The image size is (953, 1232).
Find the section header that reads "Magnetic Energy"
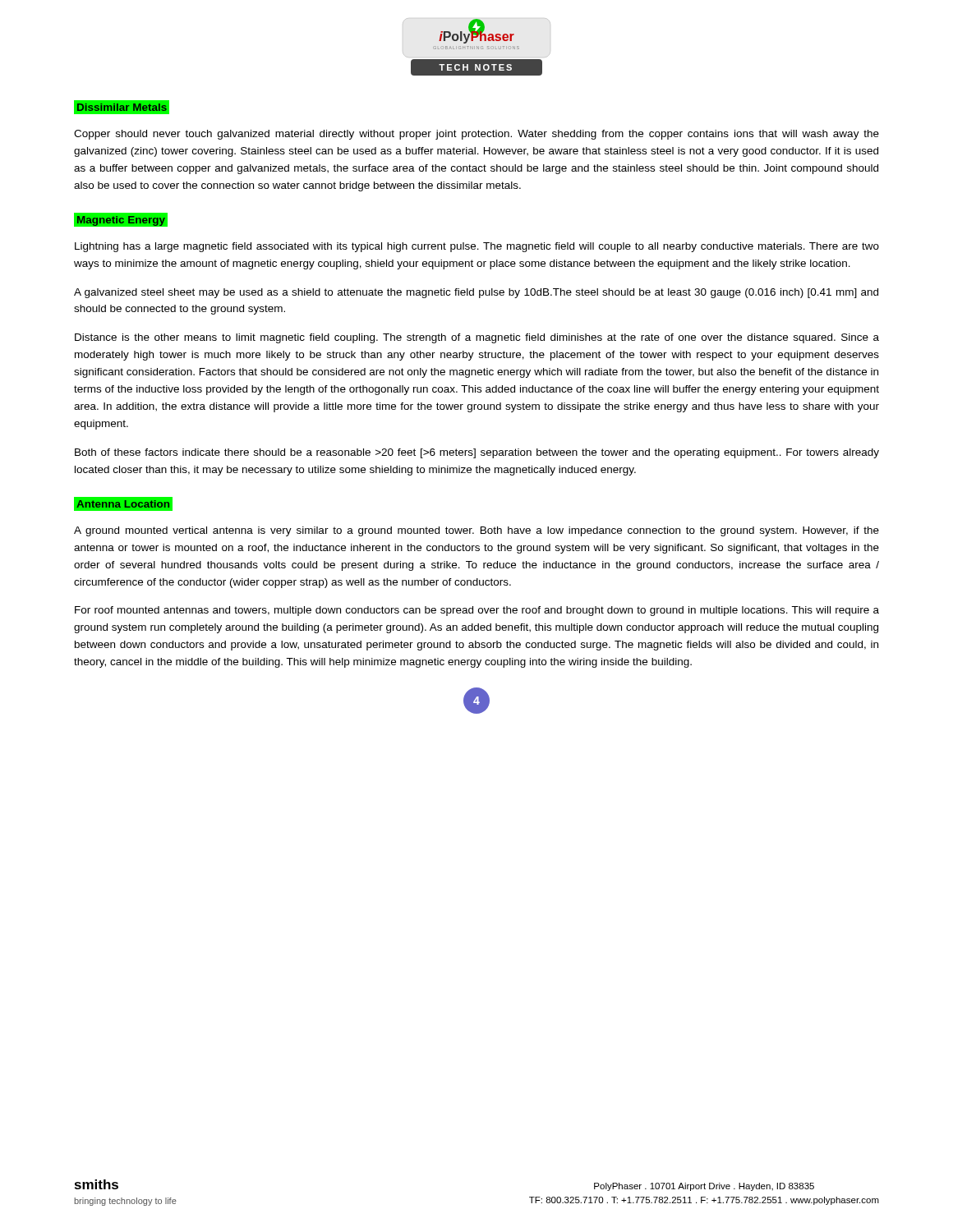(121, 219)
